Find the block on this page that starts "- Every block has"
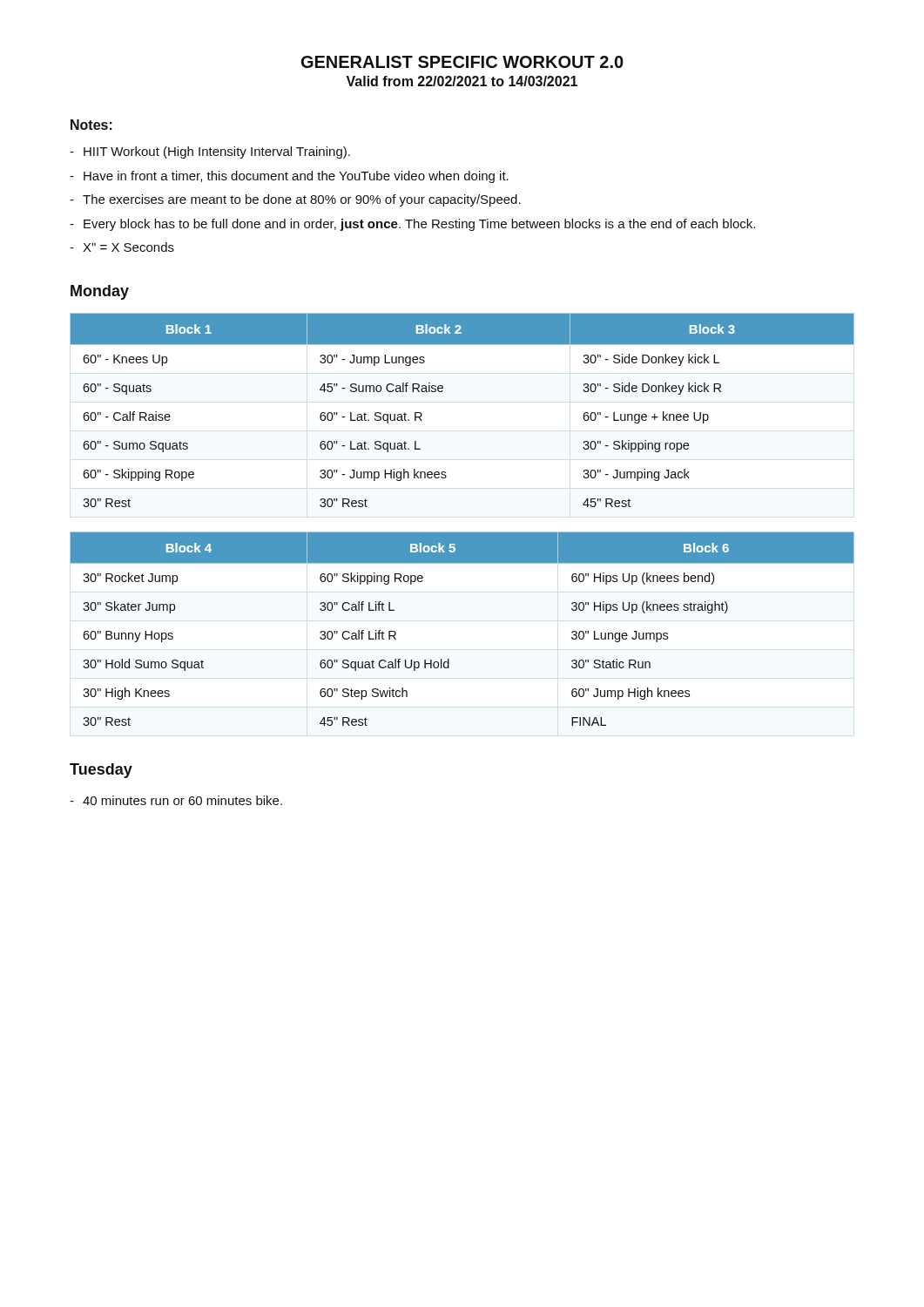The height and width of the screenshot is (1307, 924). pyautogui.click(x=413, y=224)
